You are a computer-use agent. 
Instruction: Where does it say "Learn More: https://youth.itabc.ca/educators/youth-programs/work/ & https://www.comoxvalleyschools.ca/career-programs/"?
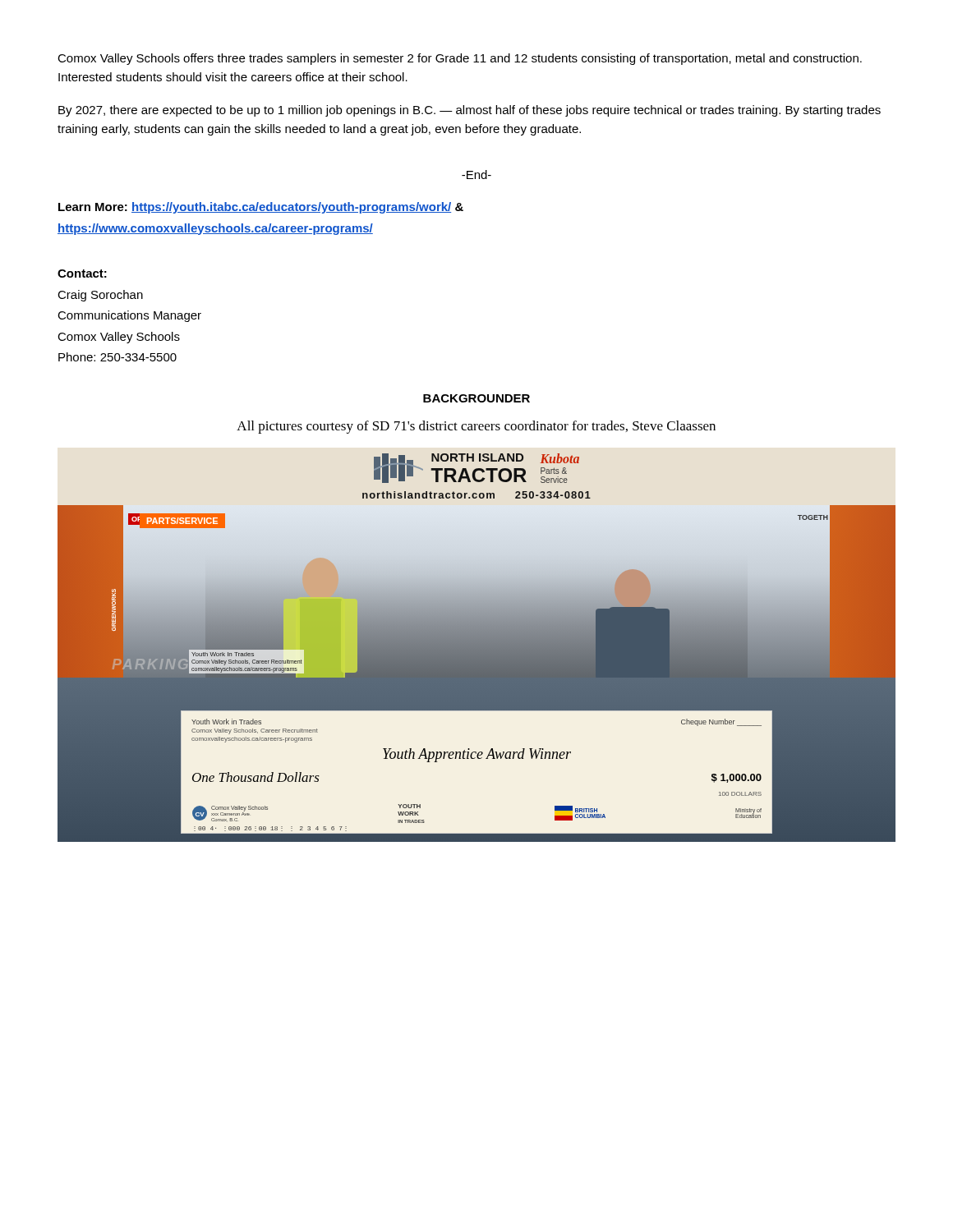coord(261,217)
